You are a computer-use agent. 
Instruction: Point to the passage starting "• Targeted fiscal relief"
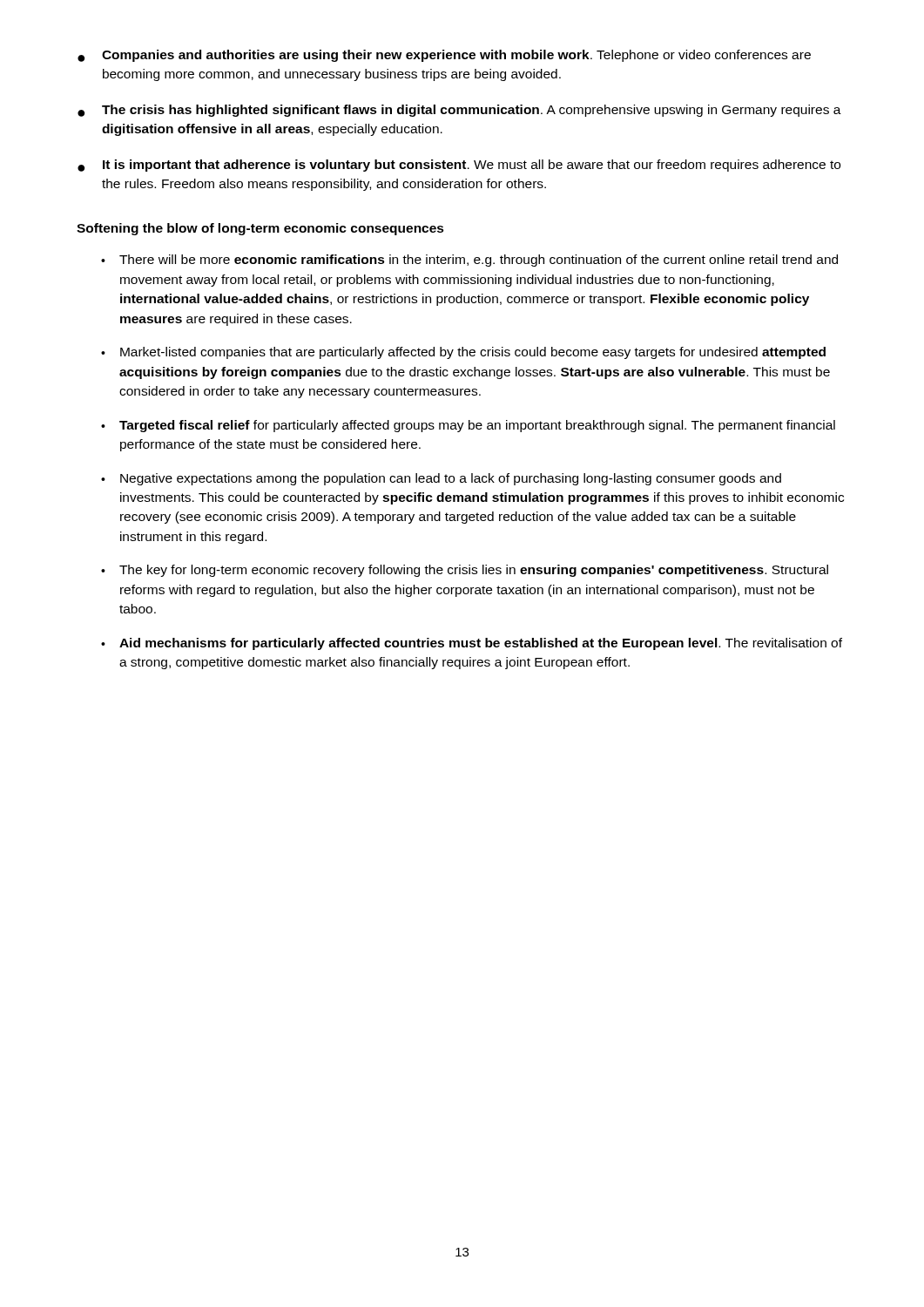tap(474, 435)
